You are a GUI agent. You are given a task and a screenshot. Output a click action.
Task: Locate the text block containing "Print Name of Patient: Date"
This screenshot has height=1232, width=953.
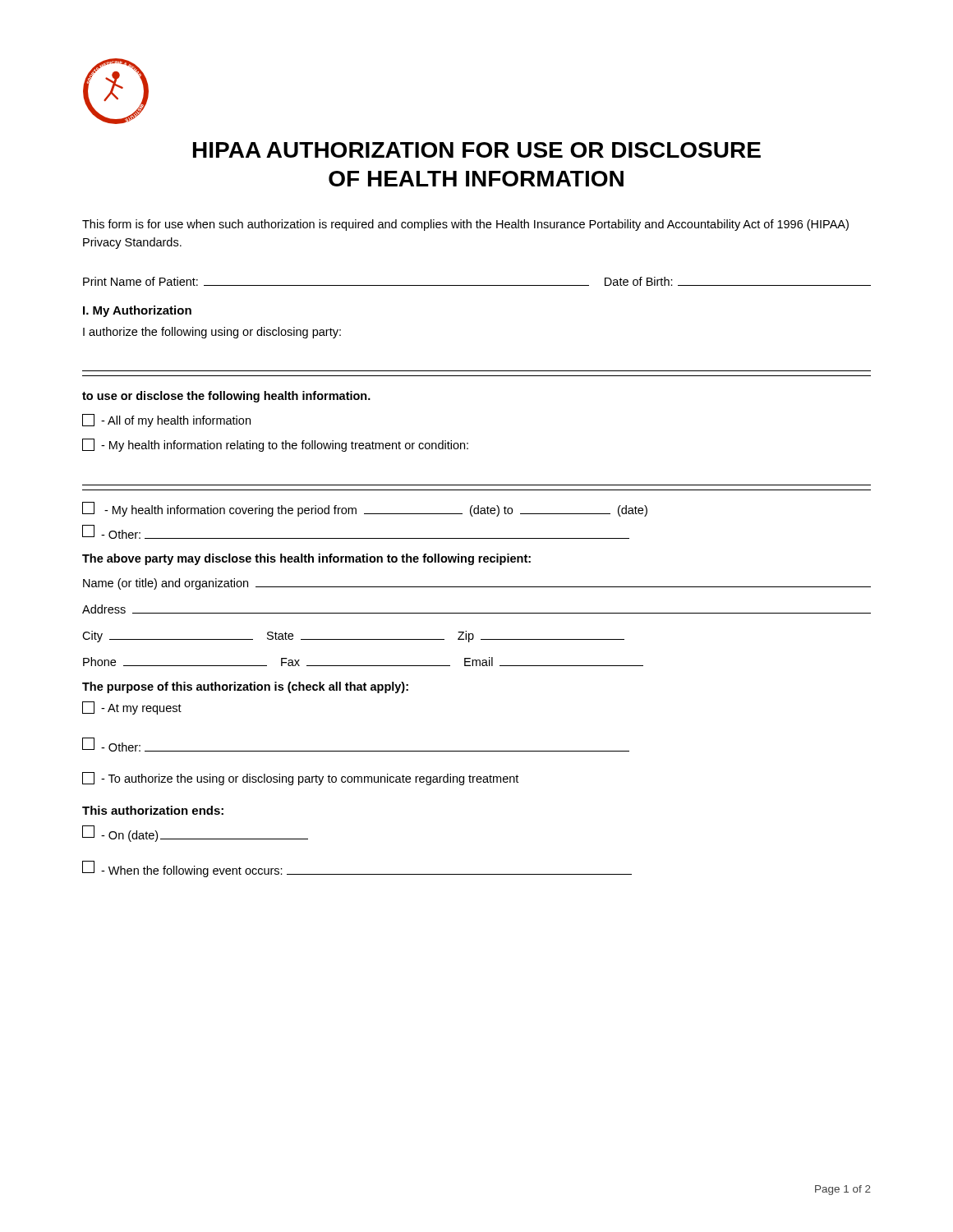[476, 279]
